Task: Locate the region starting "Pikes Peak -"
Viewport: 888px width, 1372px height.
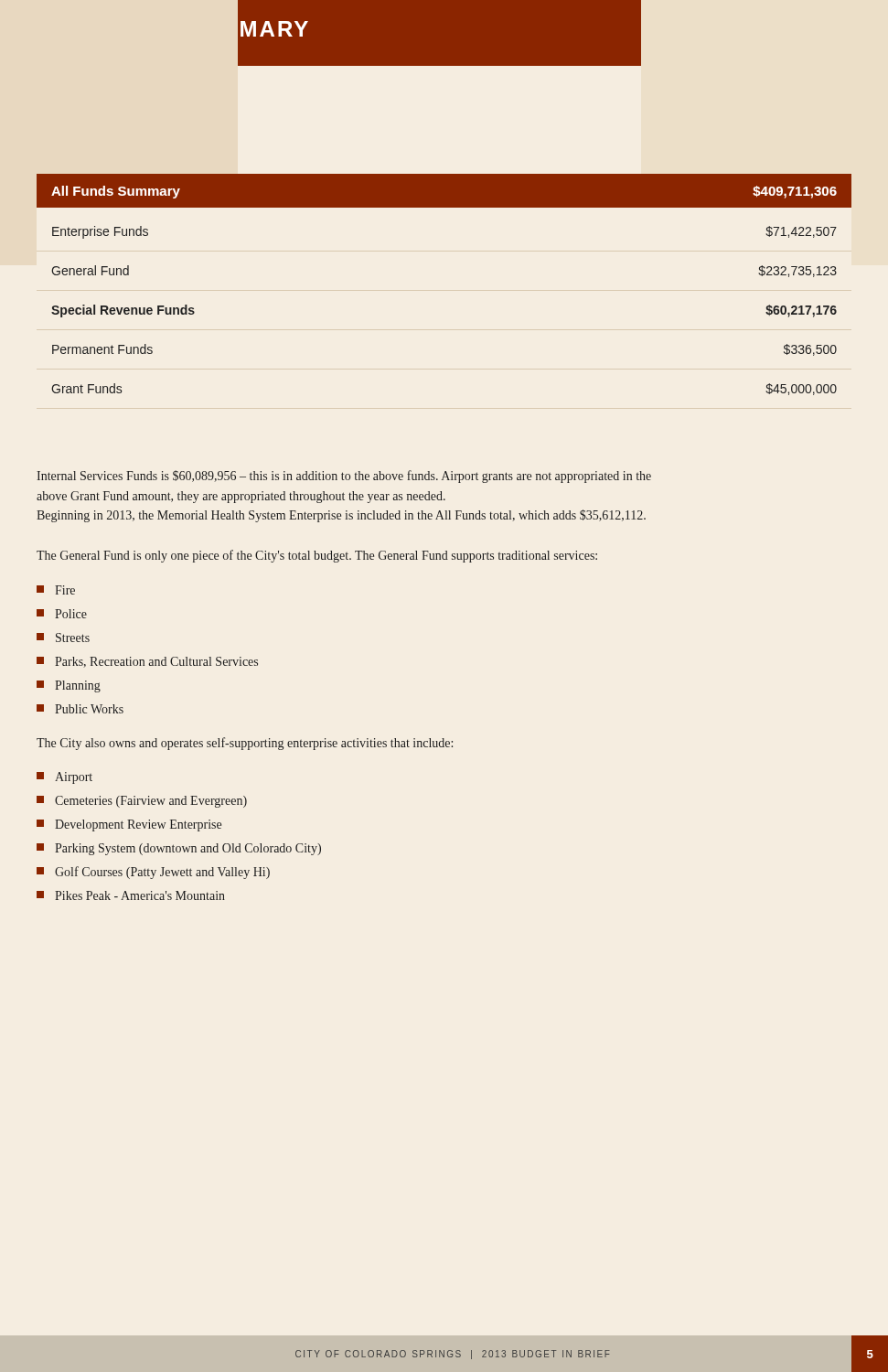Action: coord(131,896)
